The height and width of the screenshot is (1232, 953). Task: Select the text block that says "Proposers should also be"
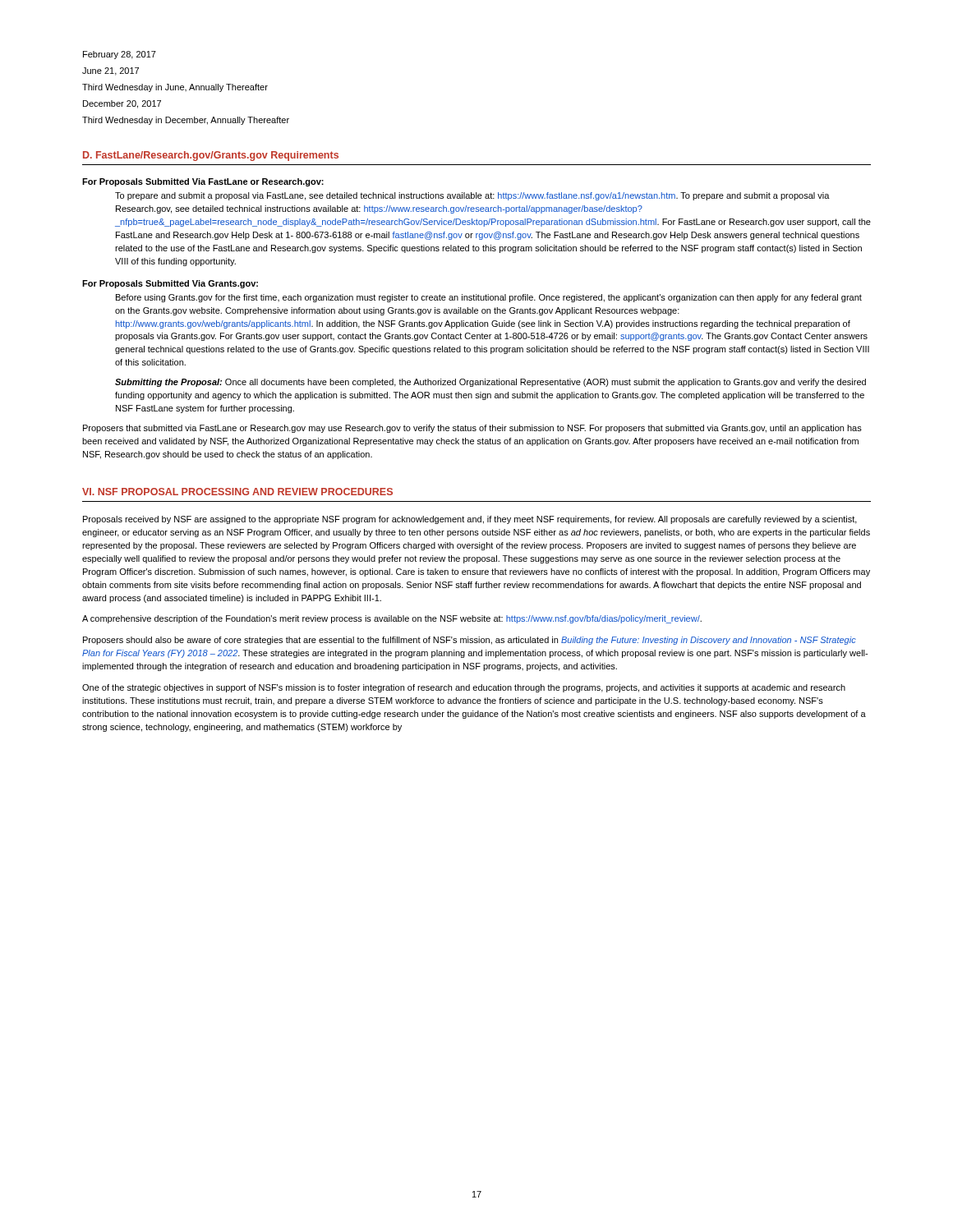point(475,653)
